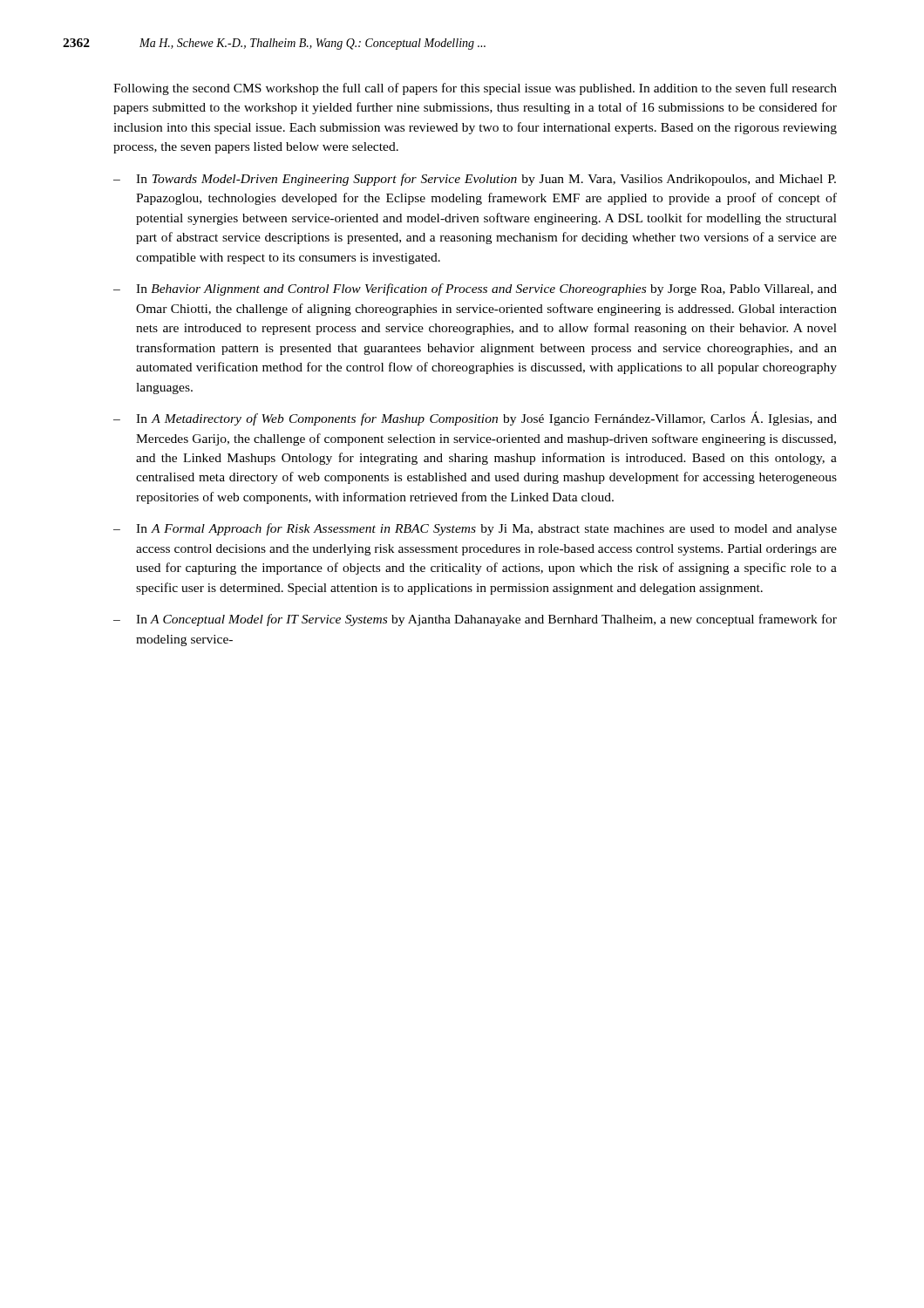Image resolution: width=924 pixels, height=1308 pixels.
Task: Select the text block containing "Following the second CMS workshop the full call"
Action: (x=475, y=117)
